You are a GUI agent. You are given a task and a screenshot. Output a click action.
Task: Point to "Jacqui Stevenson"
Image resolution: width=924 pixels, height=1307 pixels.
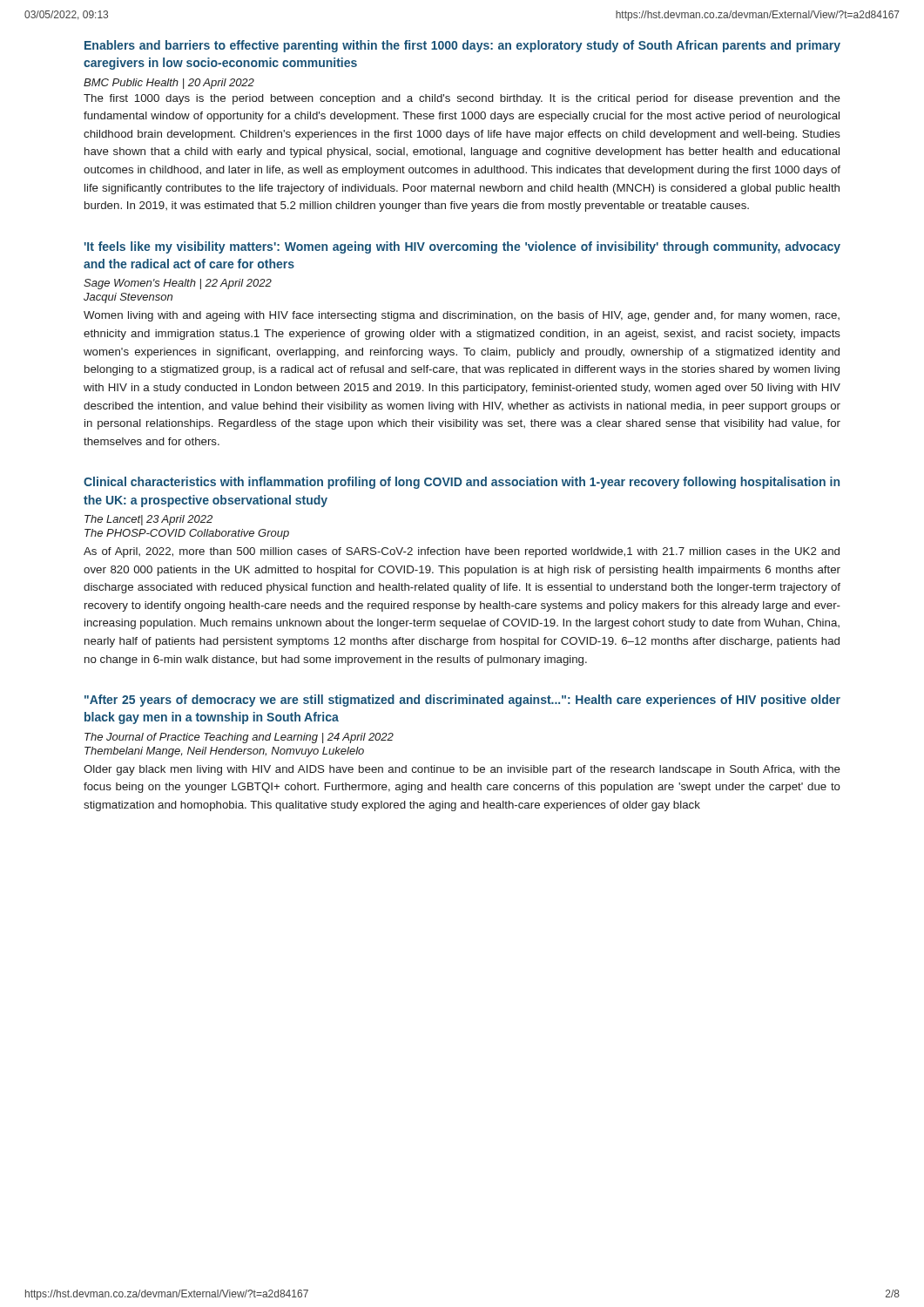(128, 297)
